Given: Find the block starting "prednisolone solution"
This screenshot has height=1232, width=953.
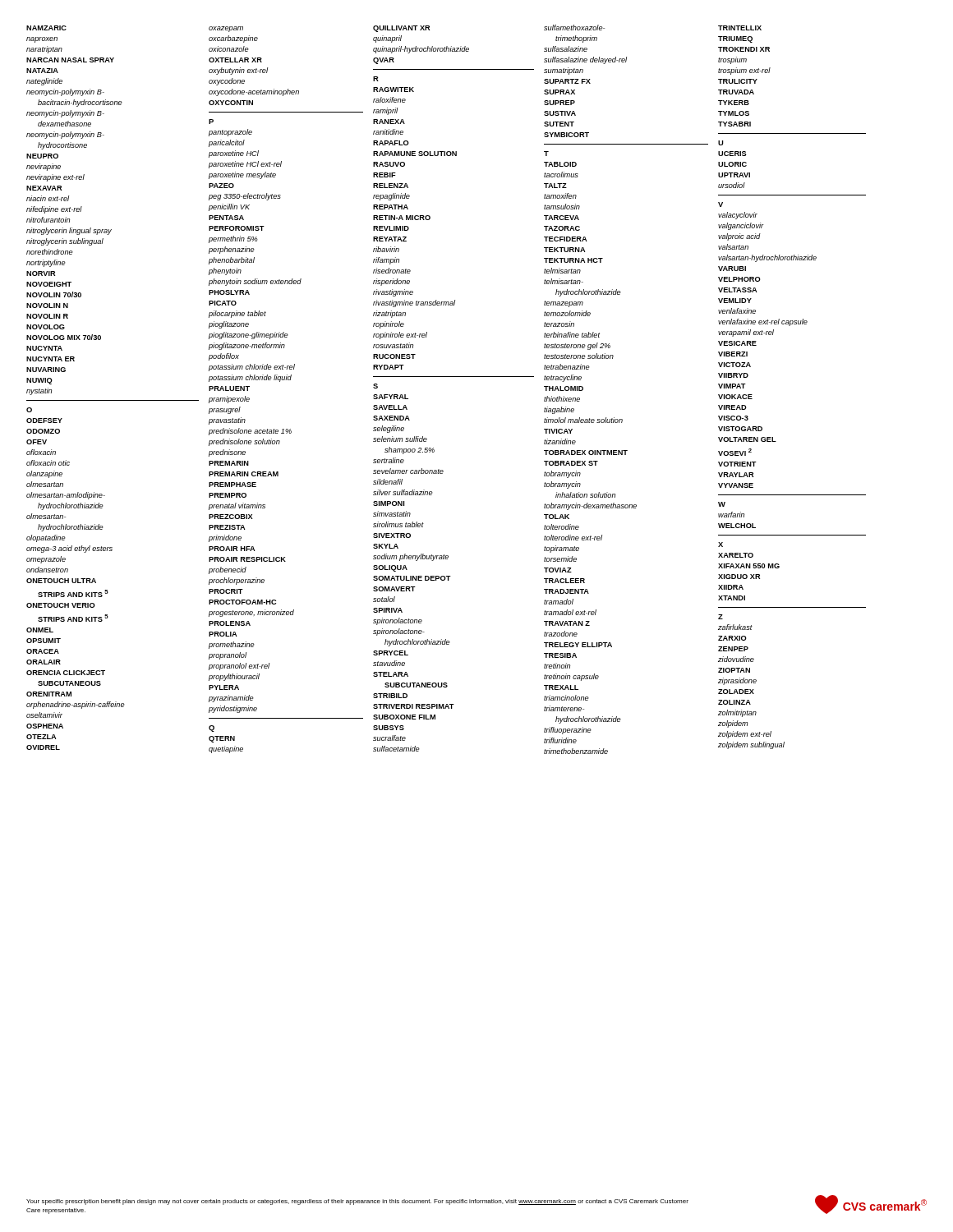Looking at the screenshot, I should 244,442.
